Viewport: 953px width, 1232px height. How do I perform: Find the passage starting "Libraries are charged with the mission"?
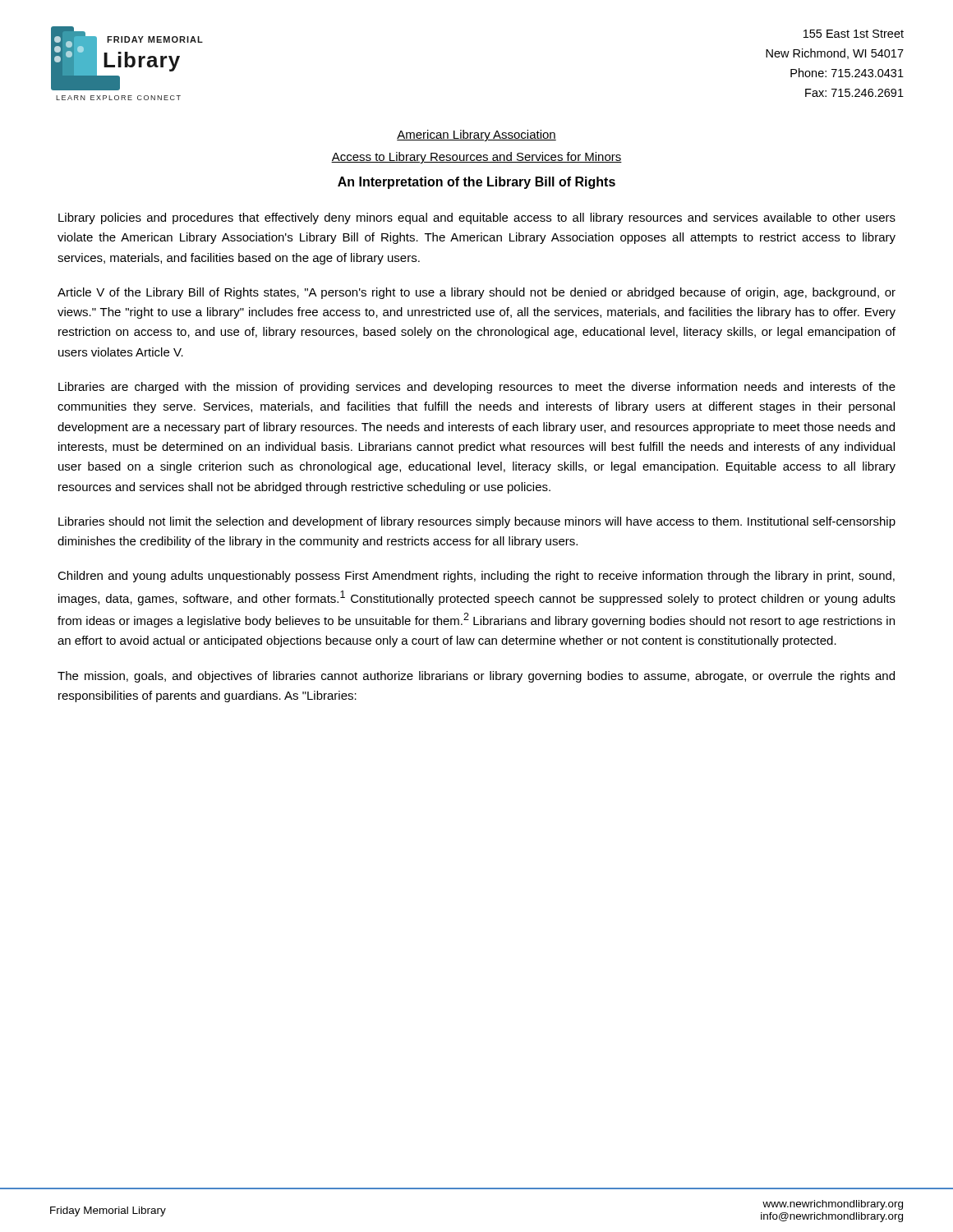[476, 436]
